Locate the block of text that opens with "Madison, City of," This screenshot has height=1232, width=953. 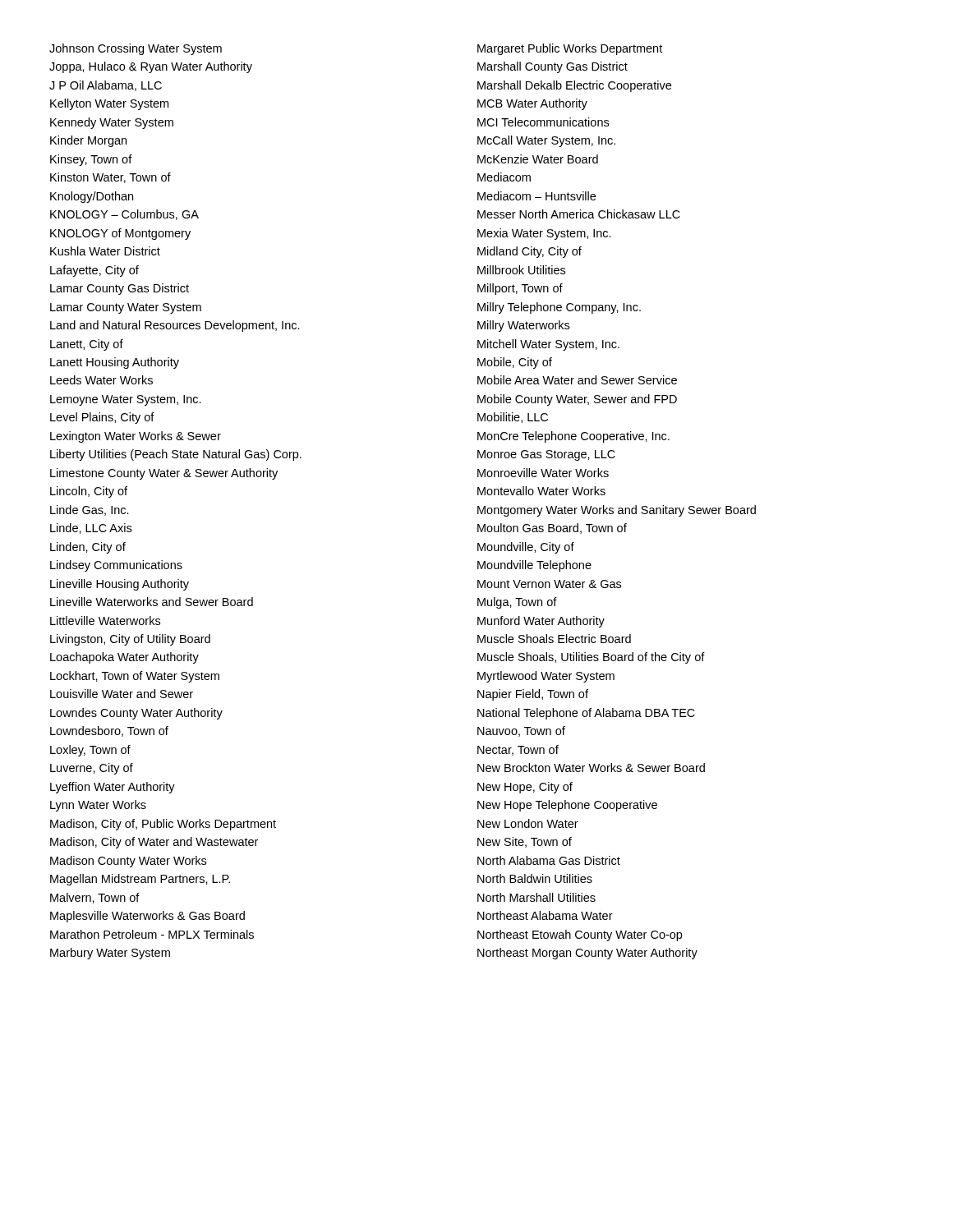[163, 824]
